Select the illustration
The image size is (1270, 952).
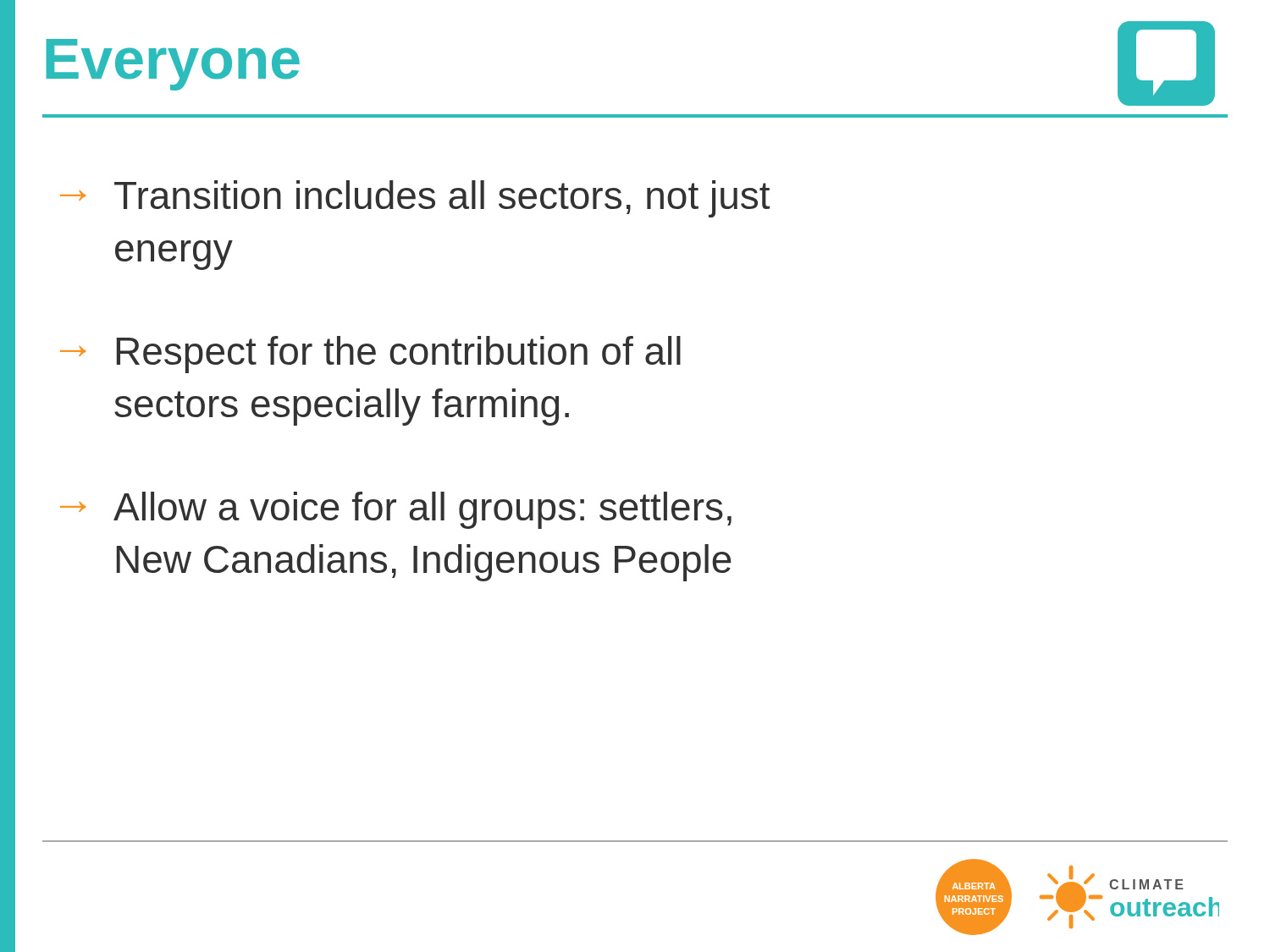[x=1168, y=69]
